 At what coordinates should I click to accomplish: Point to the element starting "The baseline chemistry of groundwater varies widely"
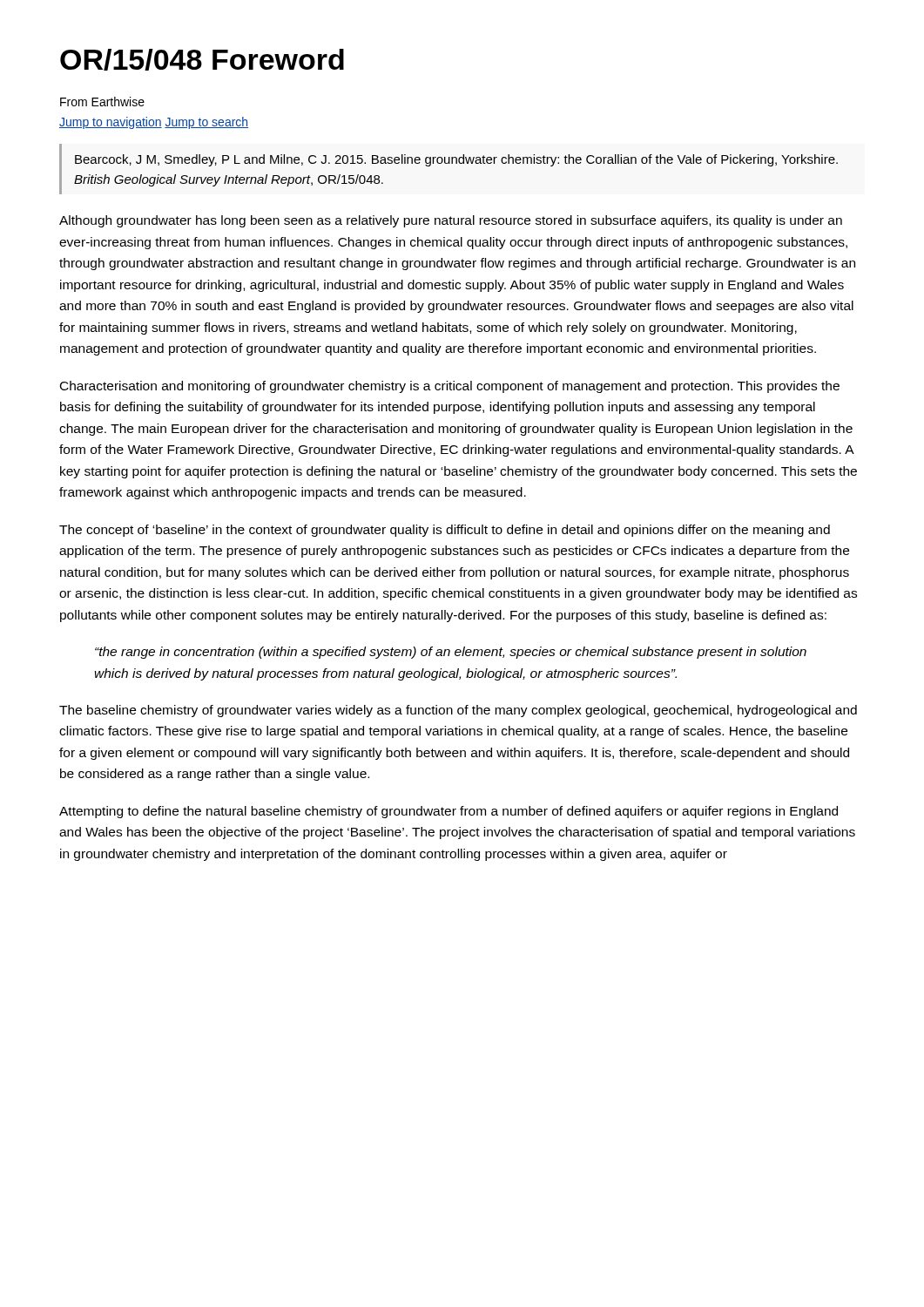(x=462, y=742)
